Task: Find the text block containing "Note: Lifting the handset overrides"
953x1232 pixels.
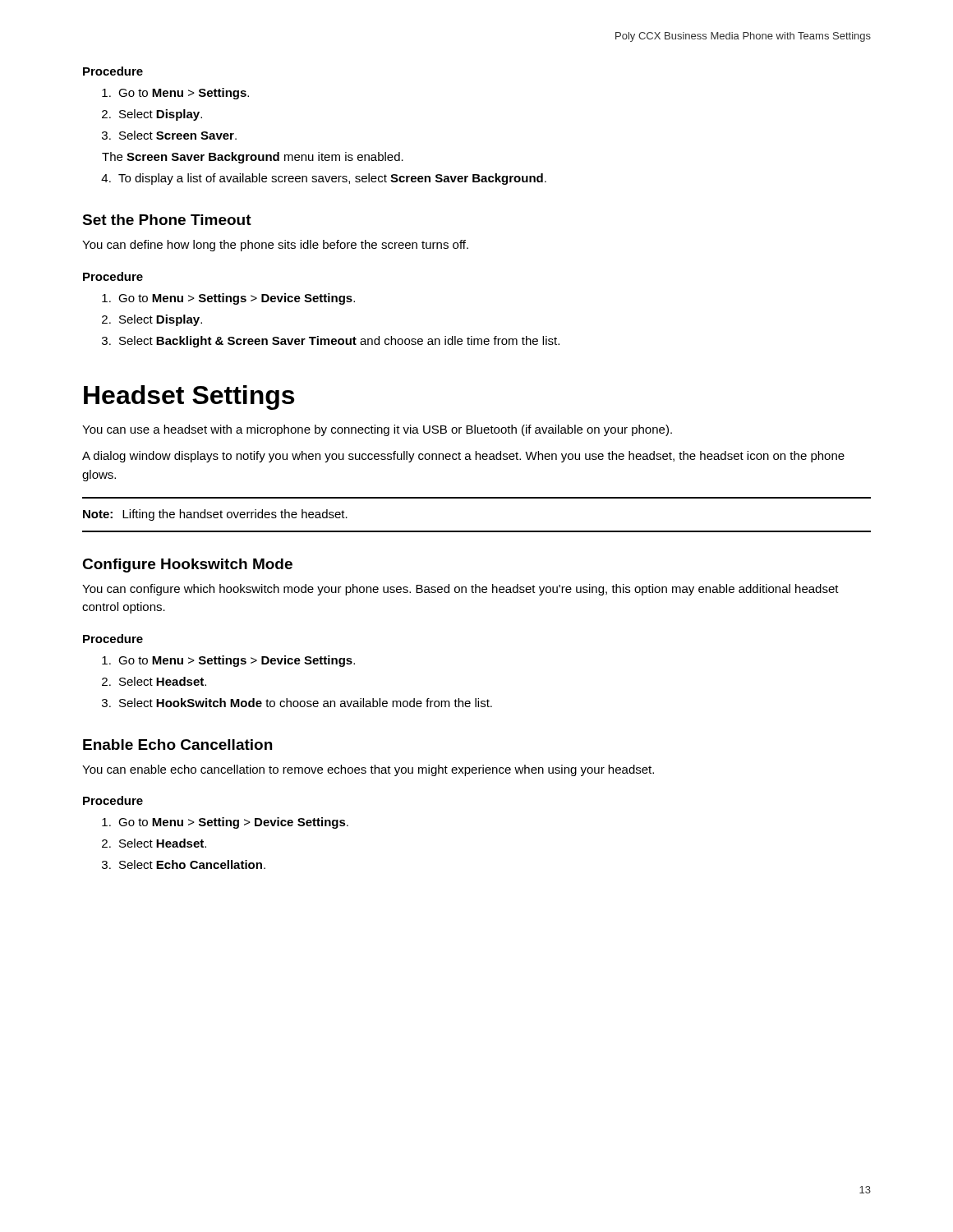Action: point(215,514)
